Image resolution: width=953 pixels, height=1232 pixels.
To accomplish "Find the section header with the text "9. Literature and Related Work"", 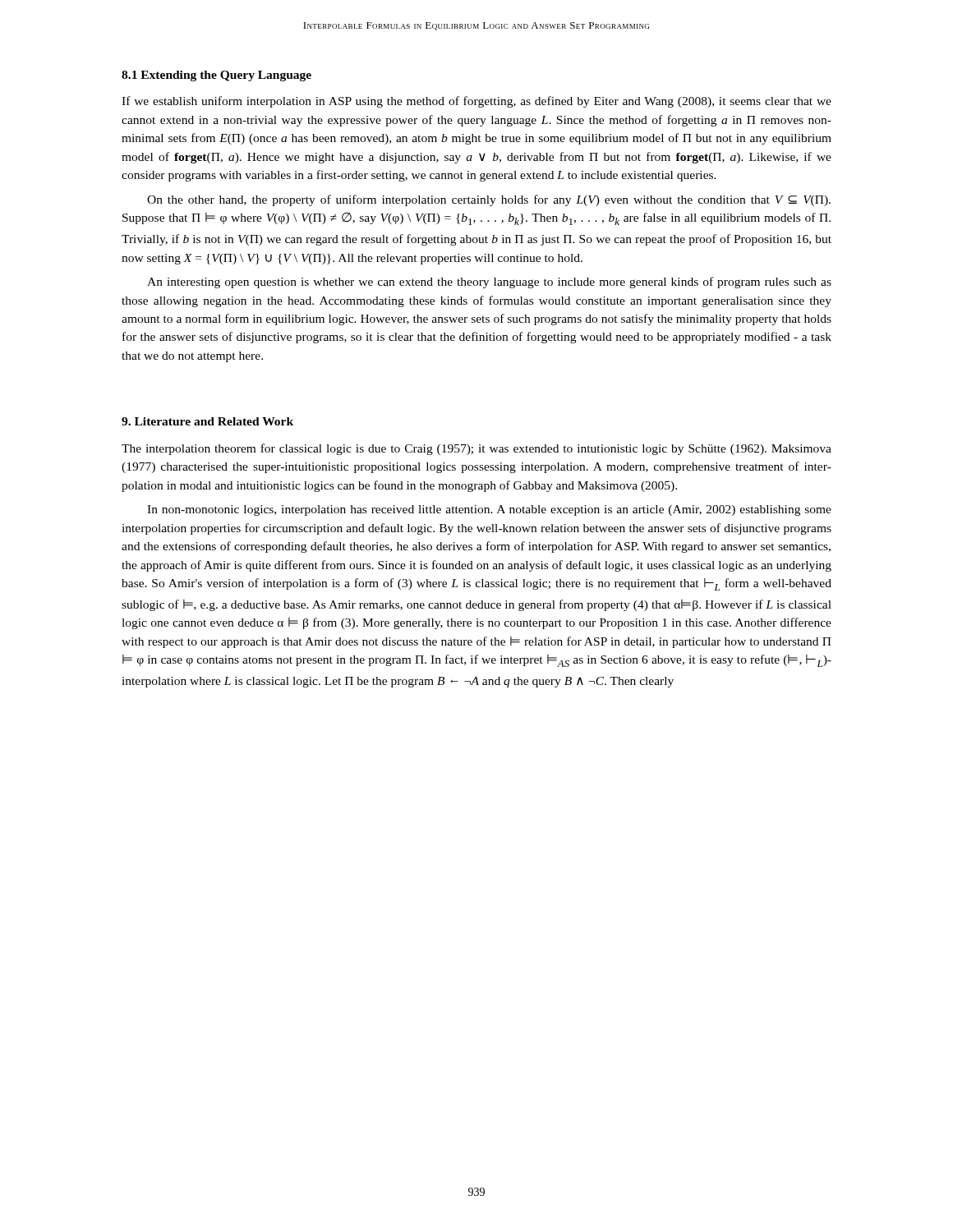I will tap(208, 421).
